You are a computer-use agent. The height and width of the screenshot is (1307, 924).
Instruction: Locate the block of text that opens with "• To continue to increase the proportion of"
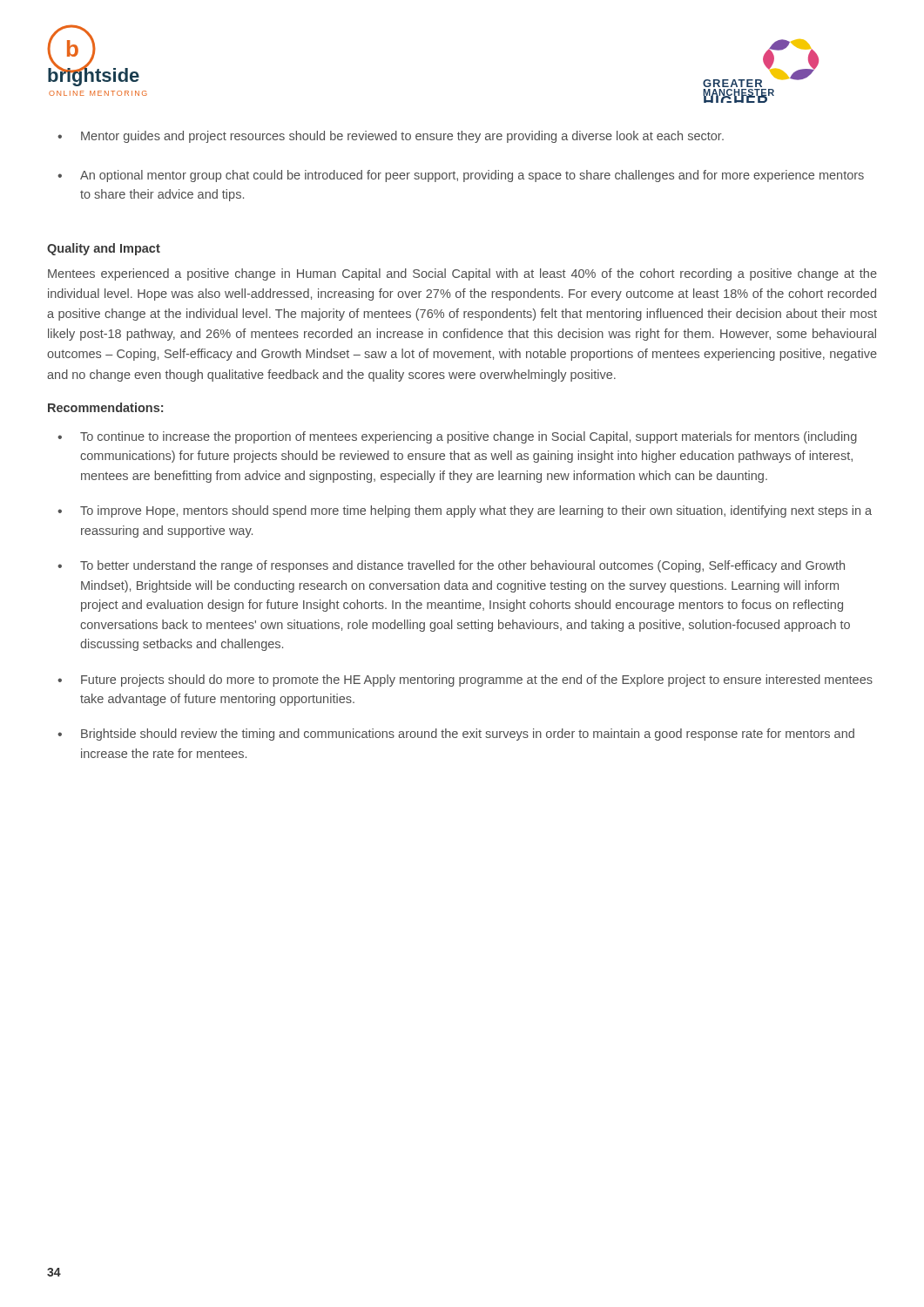coord(467,456)
